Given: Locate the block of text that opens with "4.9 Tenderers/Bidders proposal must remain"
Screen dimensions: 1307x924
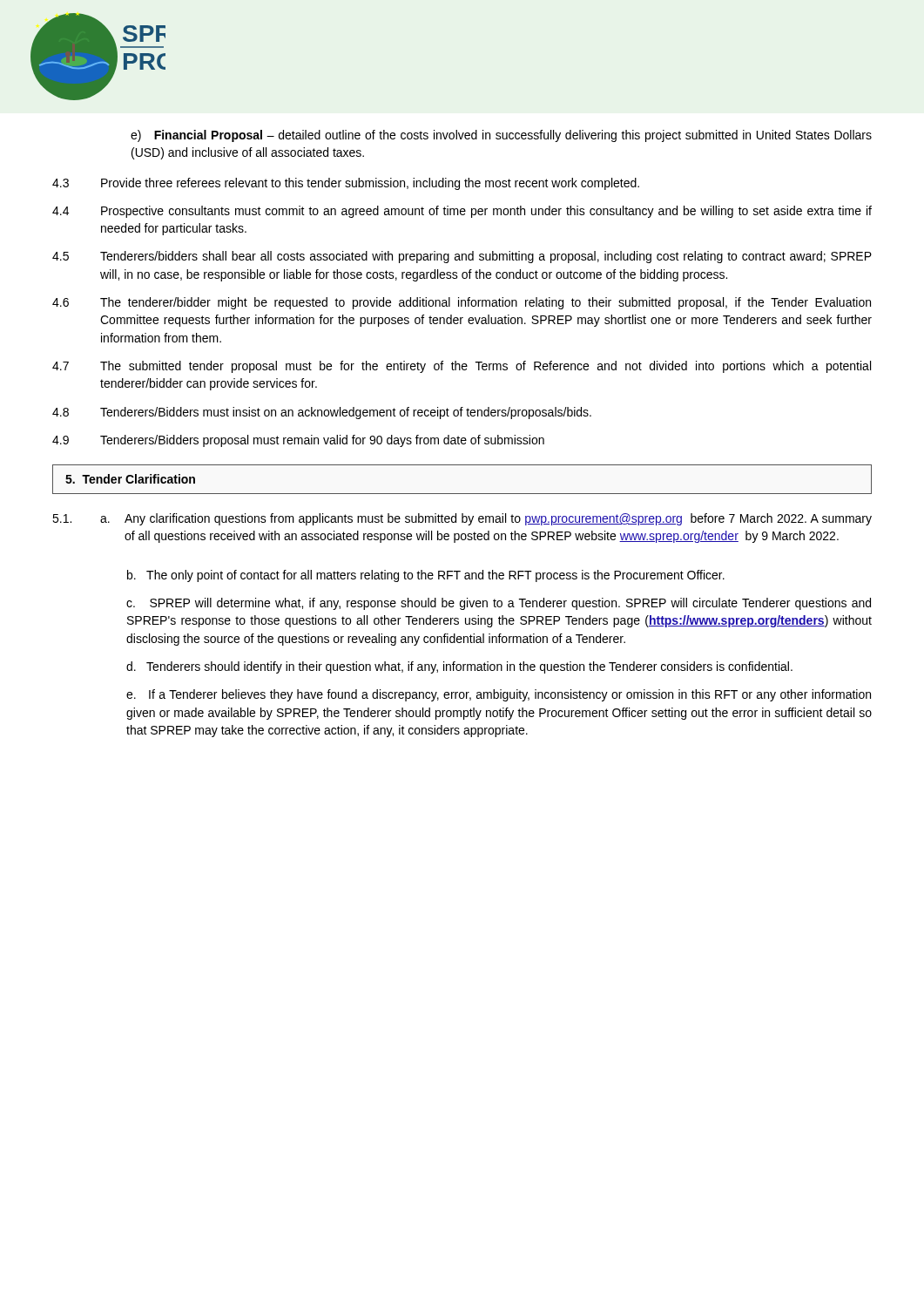Looking at the screenshot, I should (x=462, y=440).
